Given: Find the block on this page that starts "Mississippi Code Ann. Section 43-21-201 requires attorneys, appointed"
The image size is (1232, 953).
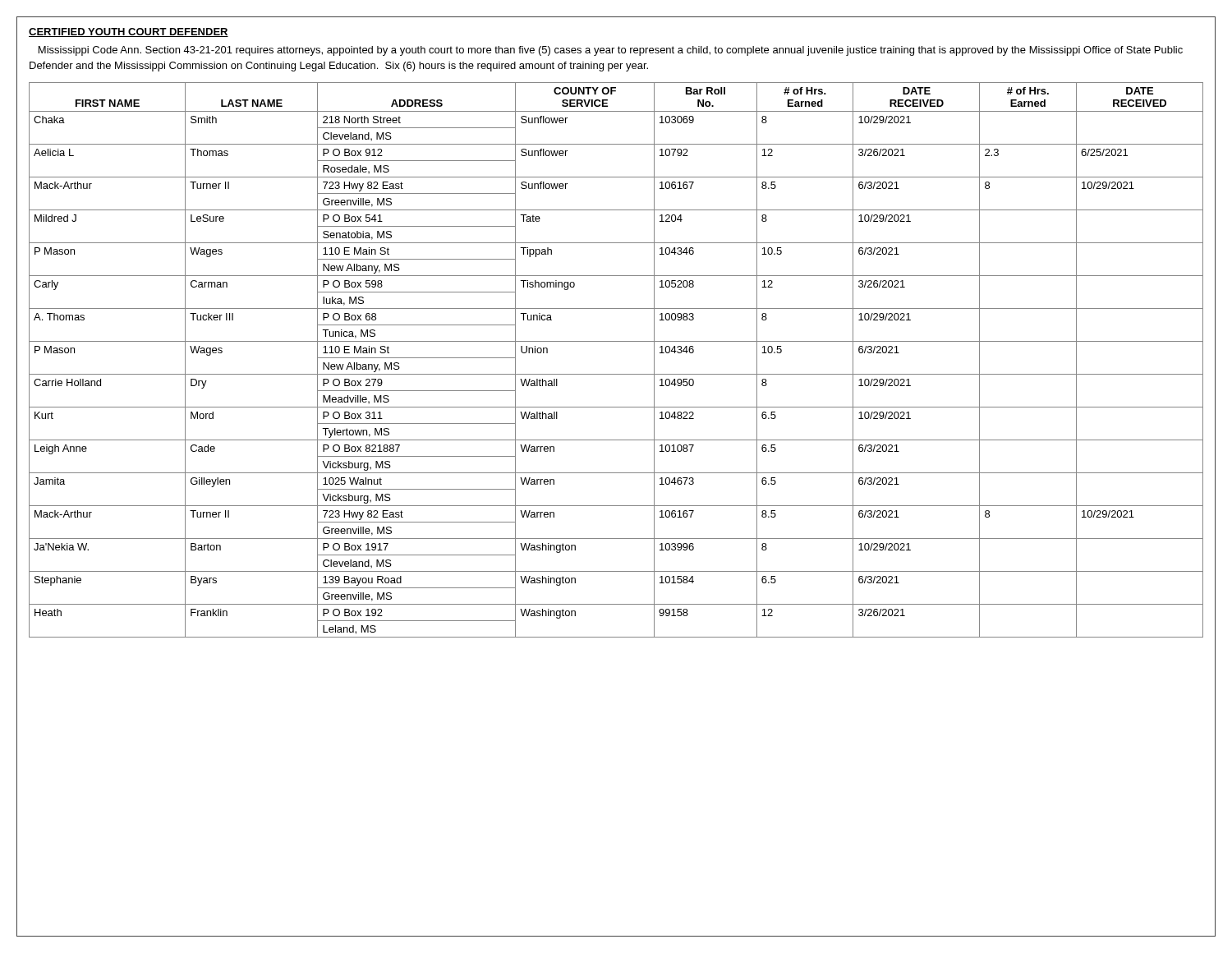Looking at the screenshot, I should tap(606, 57).
